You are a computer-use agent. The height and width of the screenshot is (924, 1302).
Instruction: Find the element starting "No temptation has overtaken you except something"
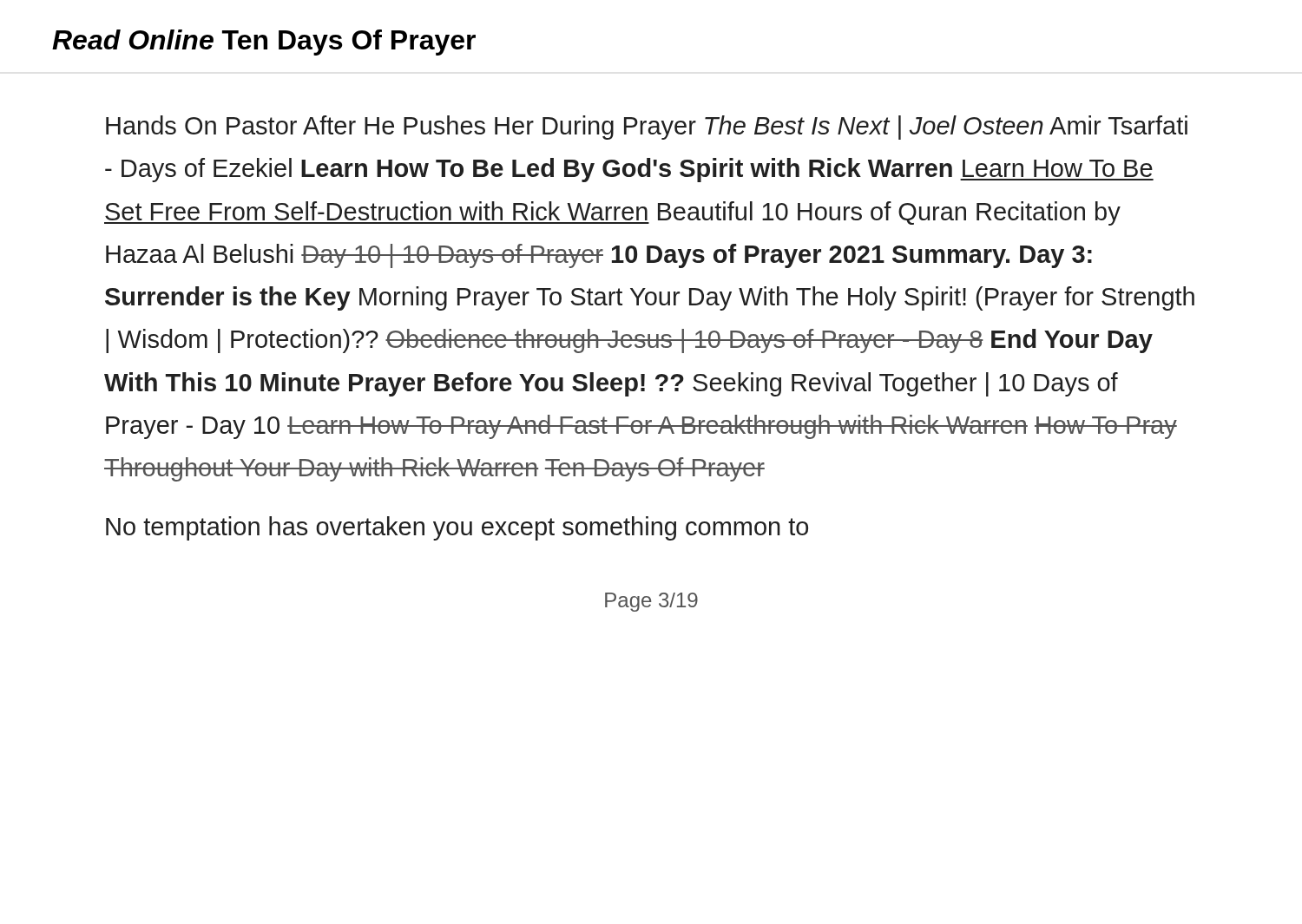click(457, 526)
